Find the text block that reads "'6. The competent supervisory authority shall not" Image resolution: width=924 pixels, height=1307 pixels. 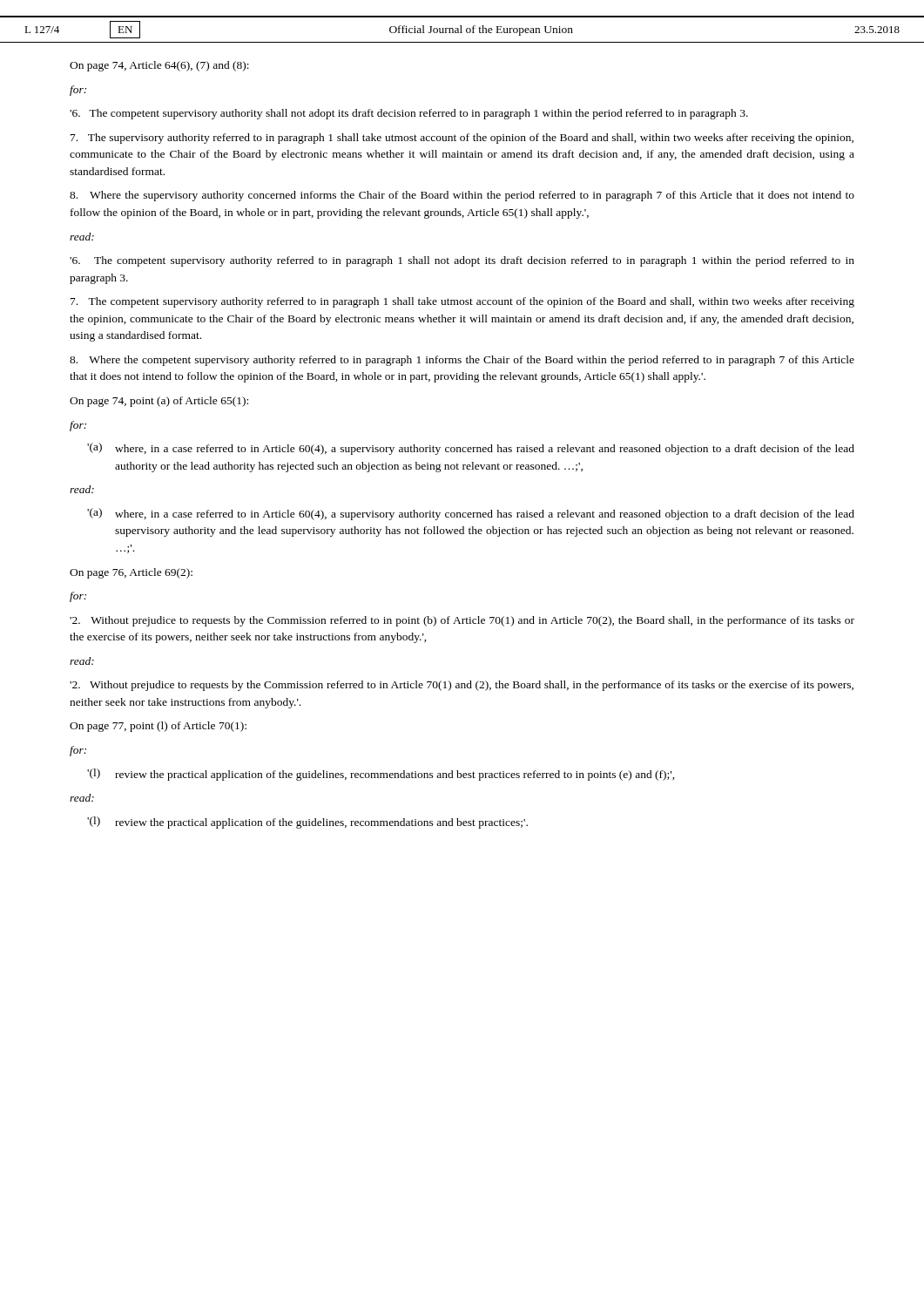[x=462, y=113]
